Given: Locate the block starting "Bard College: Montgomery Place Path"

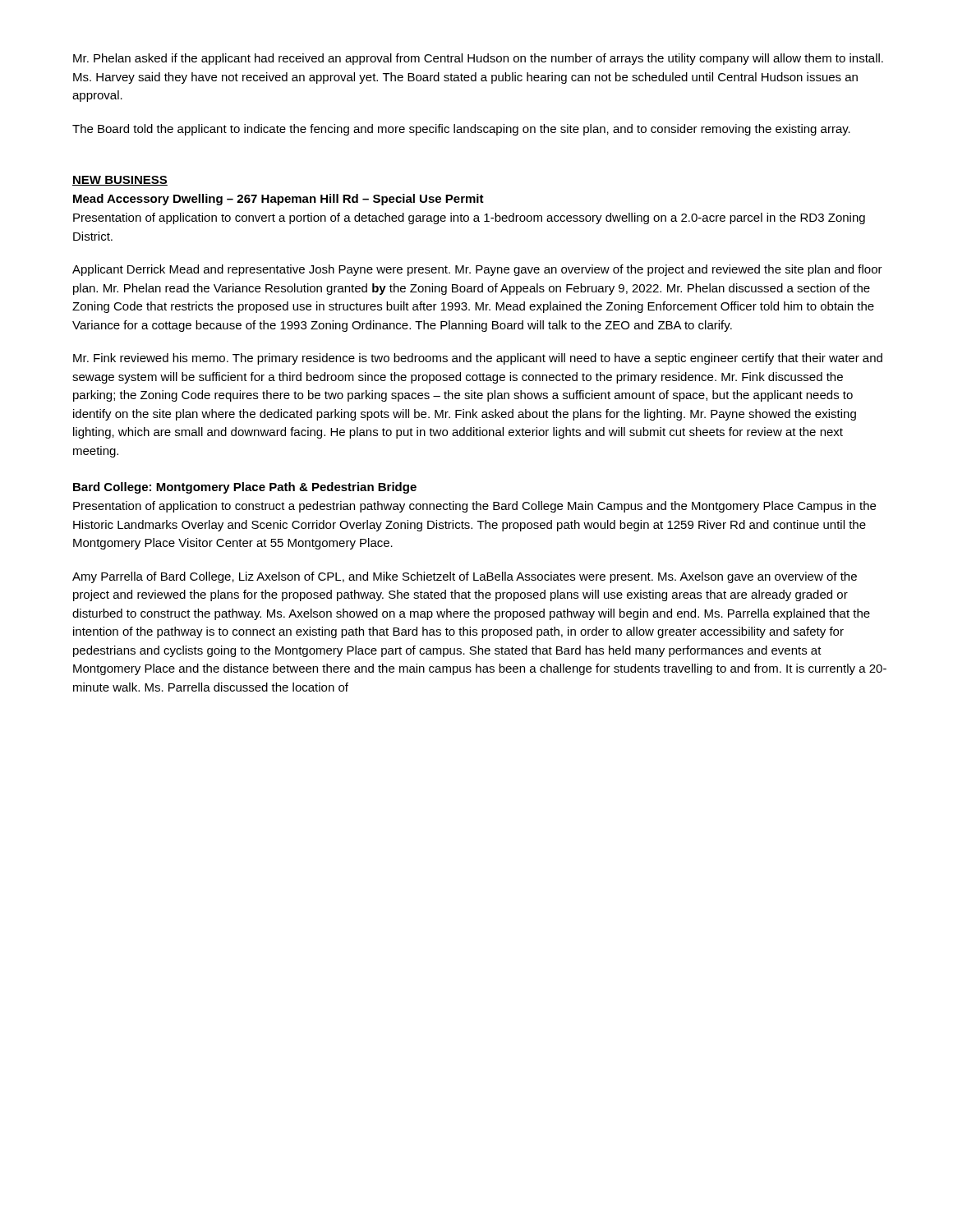Looking at the screenshot, I should pos(245,487).
